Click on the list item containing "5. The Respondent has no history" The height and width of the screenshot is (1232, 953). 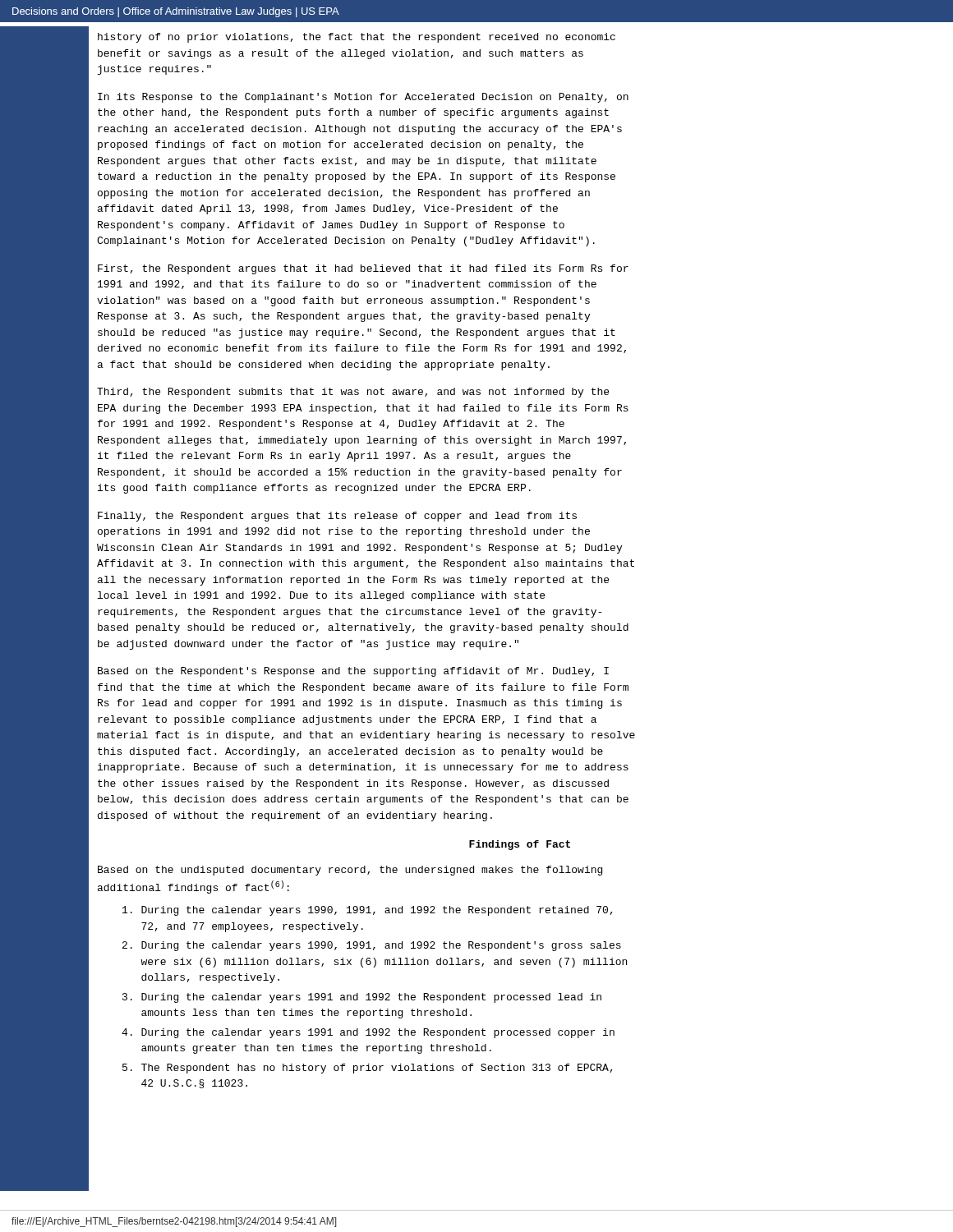tap(368, 1076)
